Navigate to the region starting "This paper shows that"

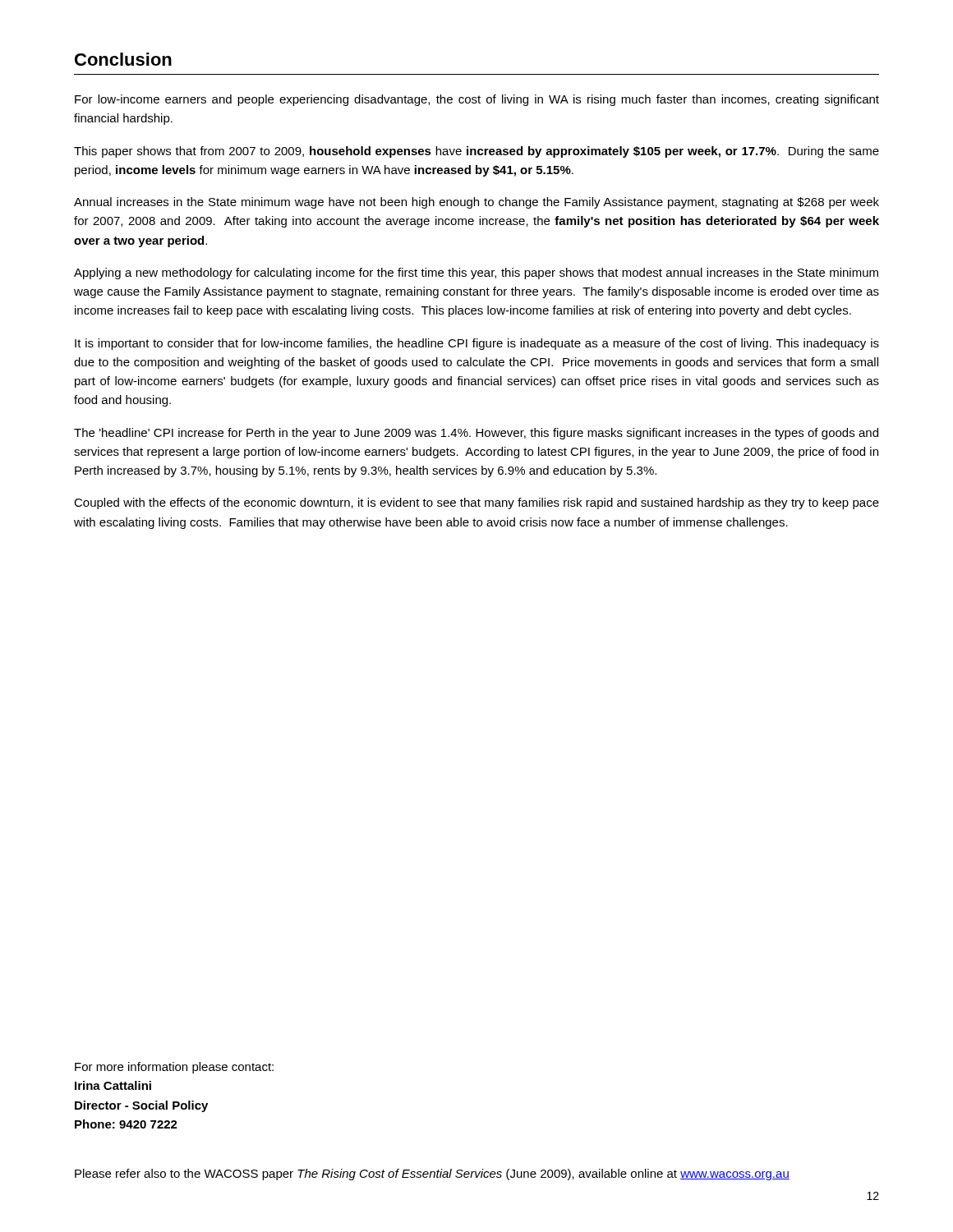(476, 160)
